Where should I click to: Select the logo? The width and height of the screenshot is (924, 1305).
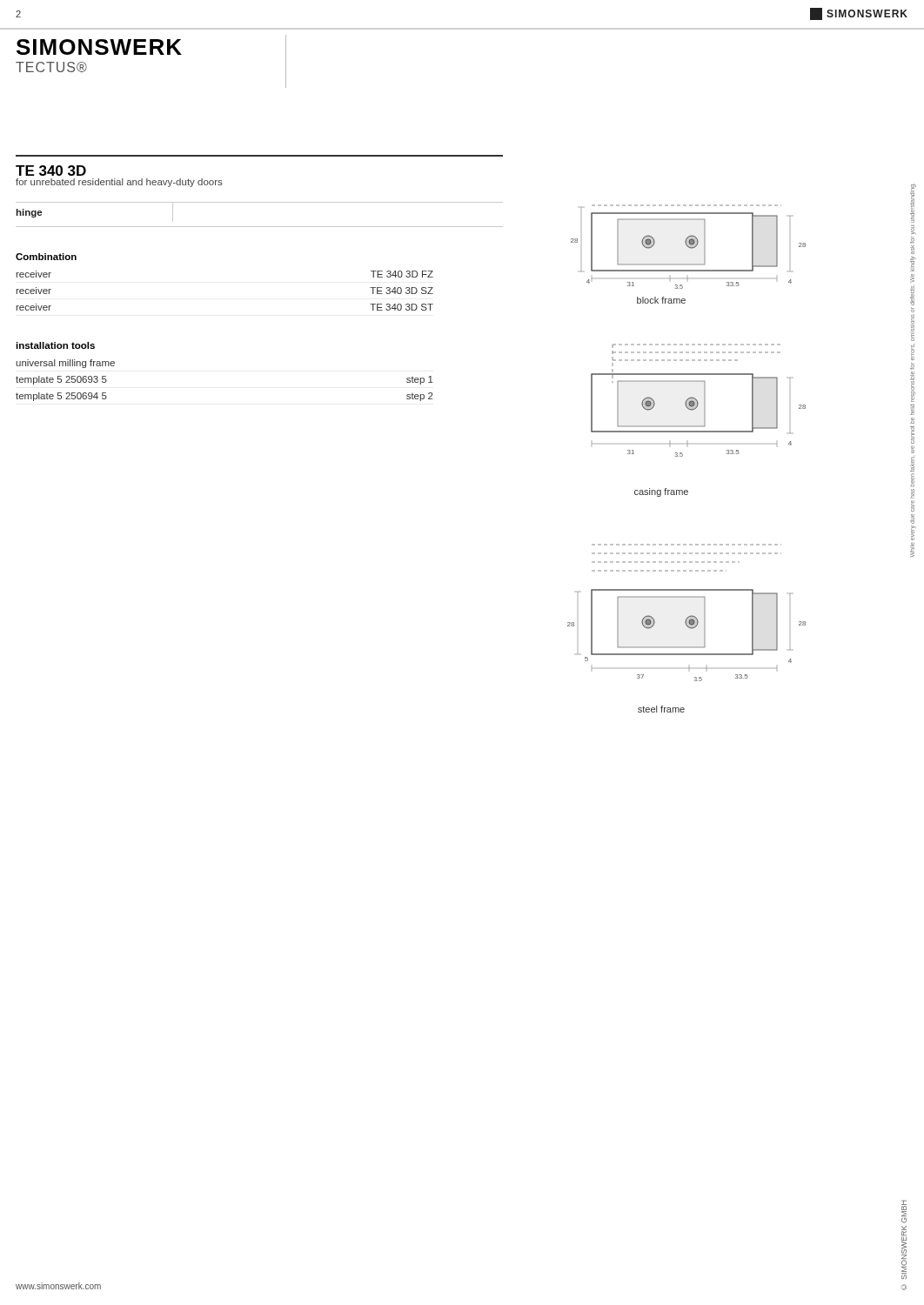coord(151,61)
